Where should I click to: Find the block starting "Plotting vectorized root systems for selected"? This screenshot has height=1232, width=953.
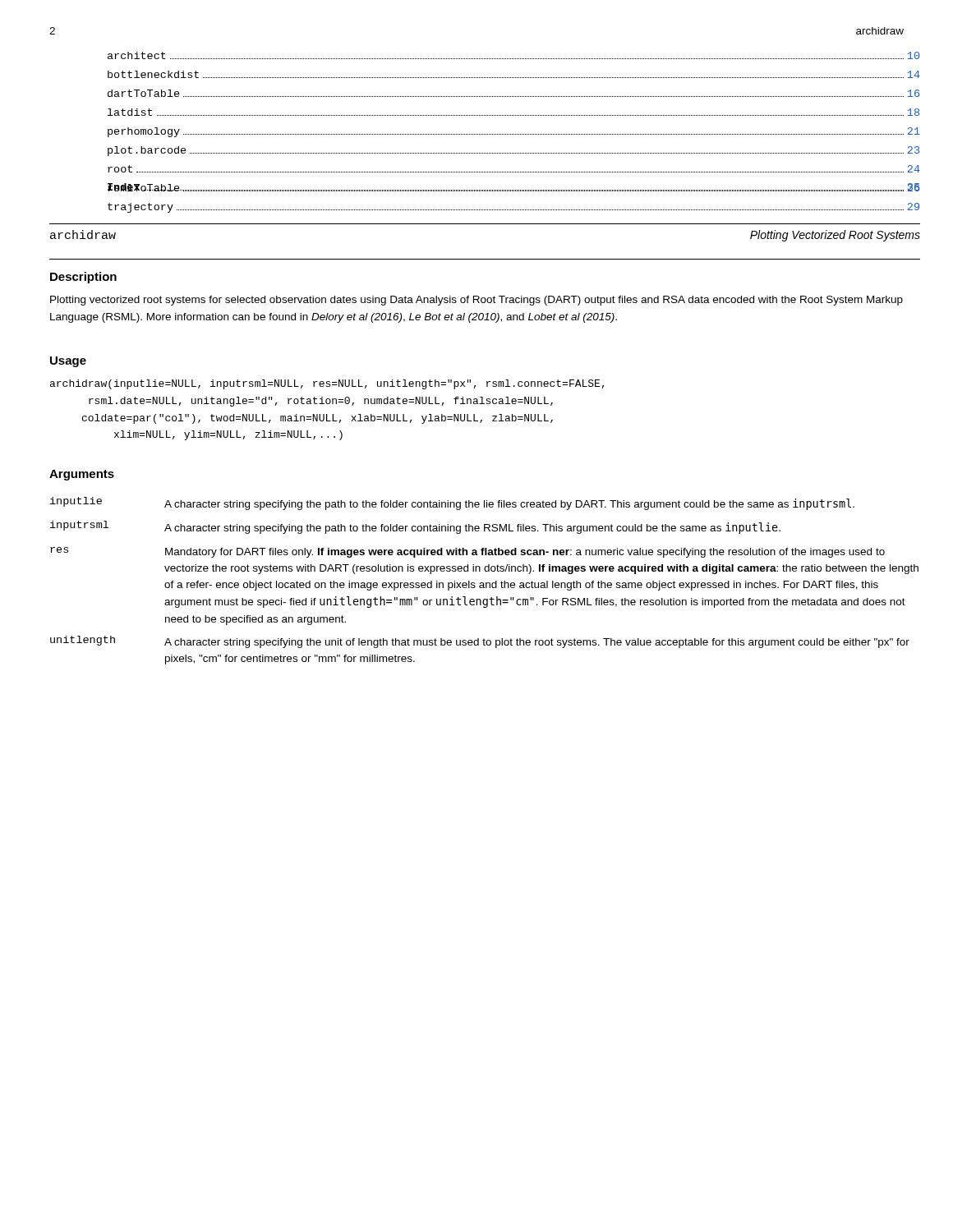(476, 308)
